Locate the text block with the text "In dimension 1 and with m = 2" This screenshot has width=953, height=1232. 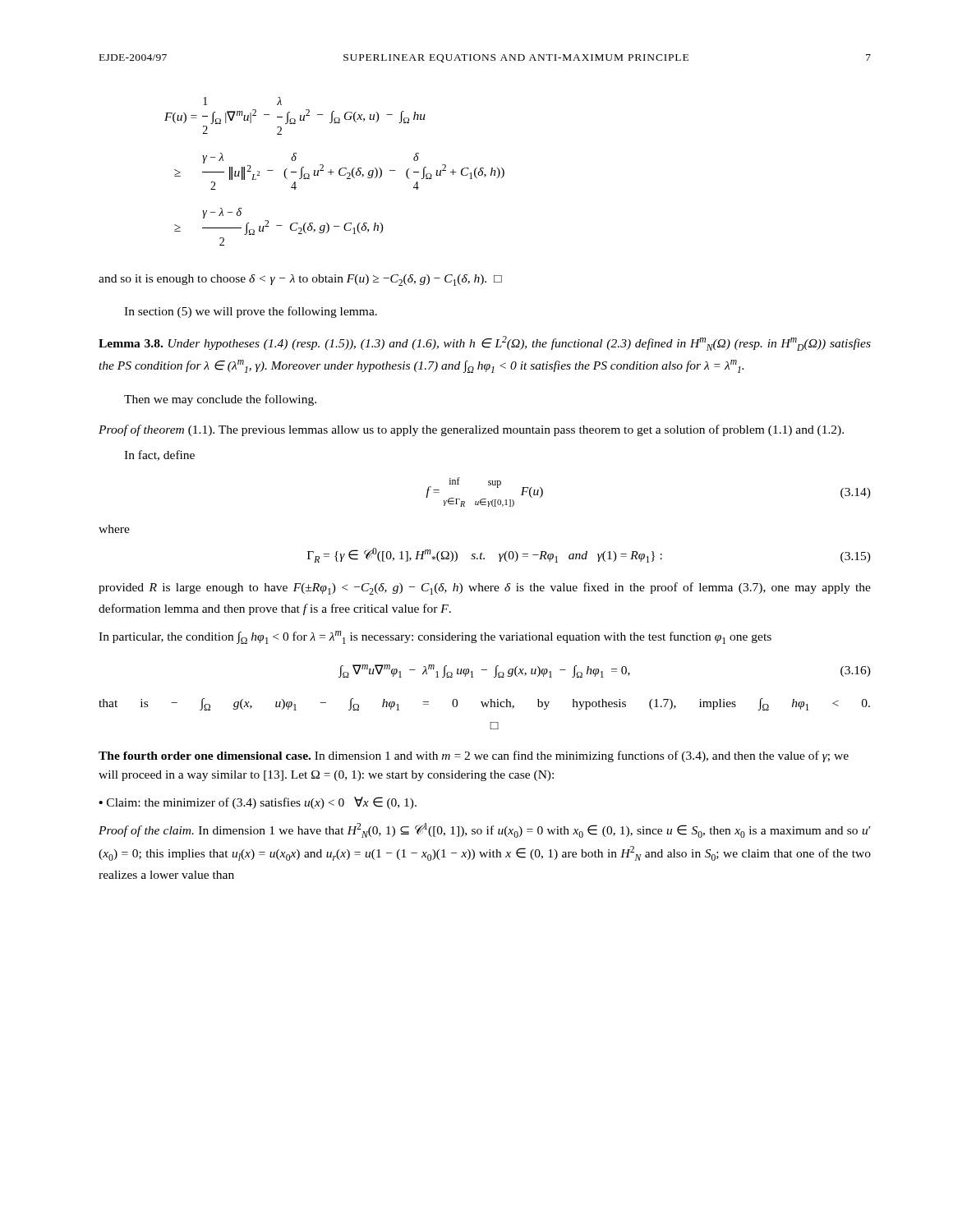pyautogui.click(x=474, y=765)
